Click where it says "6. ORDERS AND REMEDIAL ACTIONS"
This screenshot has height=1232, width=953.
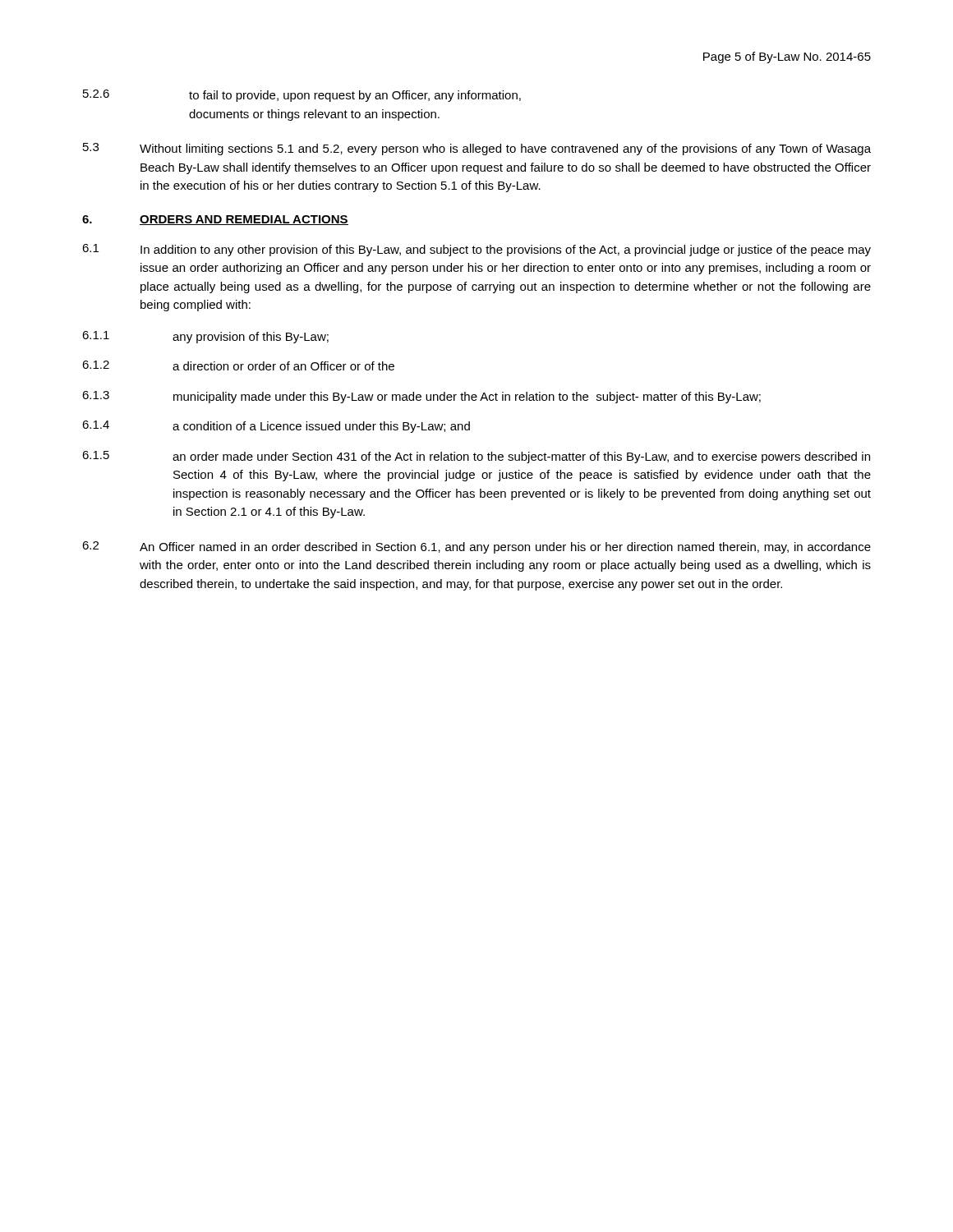click(215, 220)
